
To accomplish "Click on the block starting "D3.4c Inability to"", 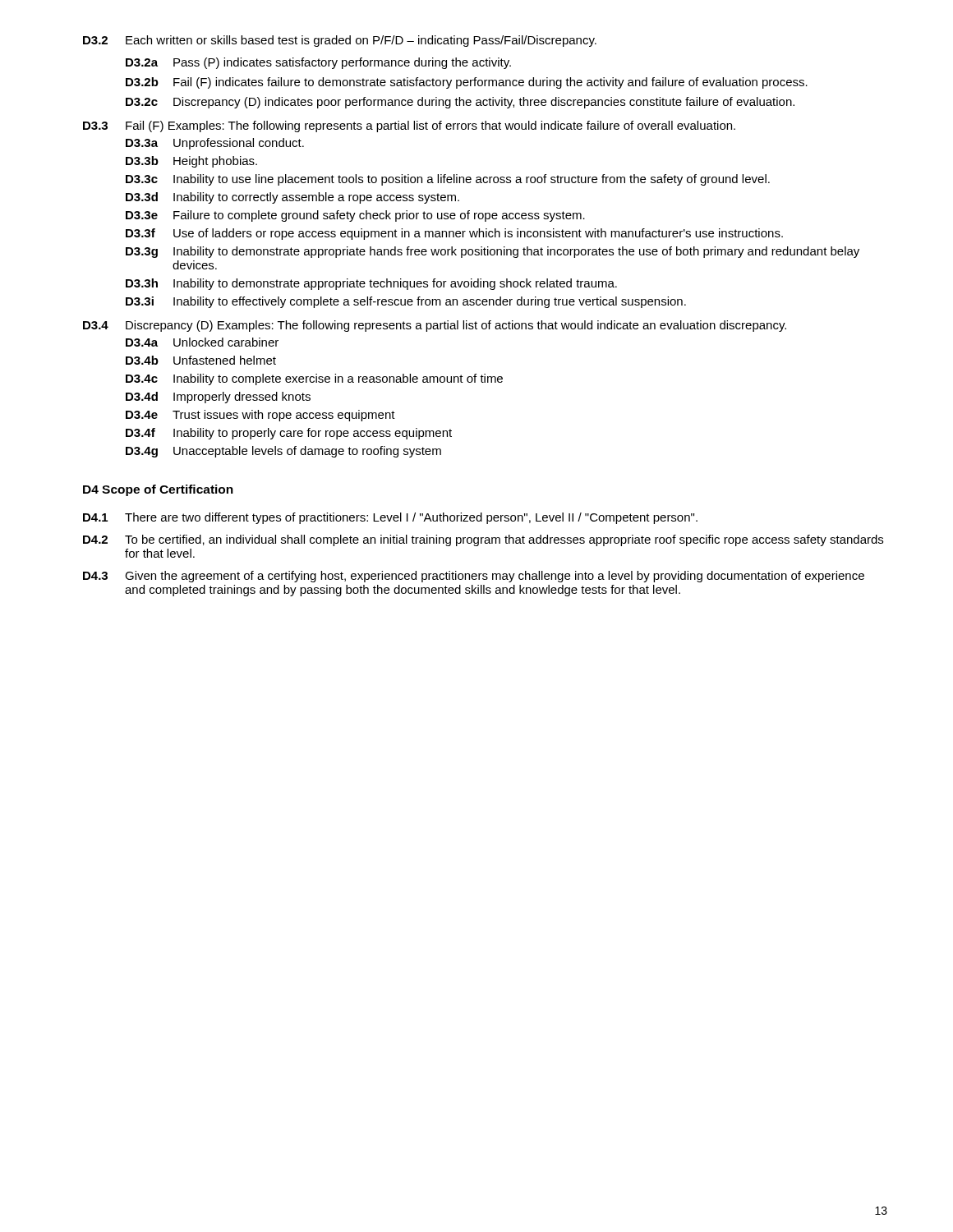I will coord(506,378).
